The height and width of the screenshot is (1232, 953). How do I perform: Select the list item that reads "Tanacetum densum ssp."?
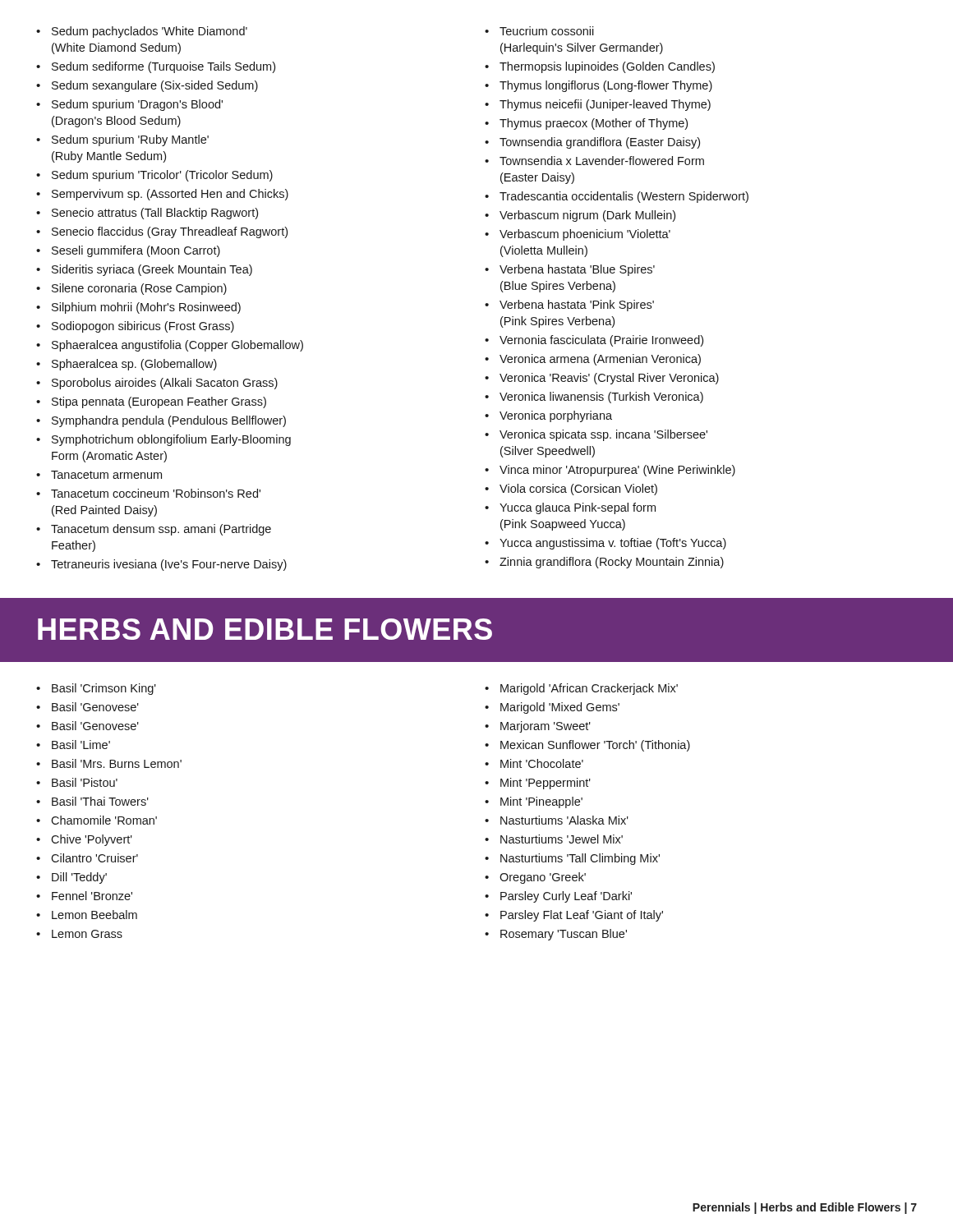tap(161, 537)
